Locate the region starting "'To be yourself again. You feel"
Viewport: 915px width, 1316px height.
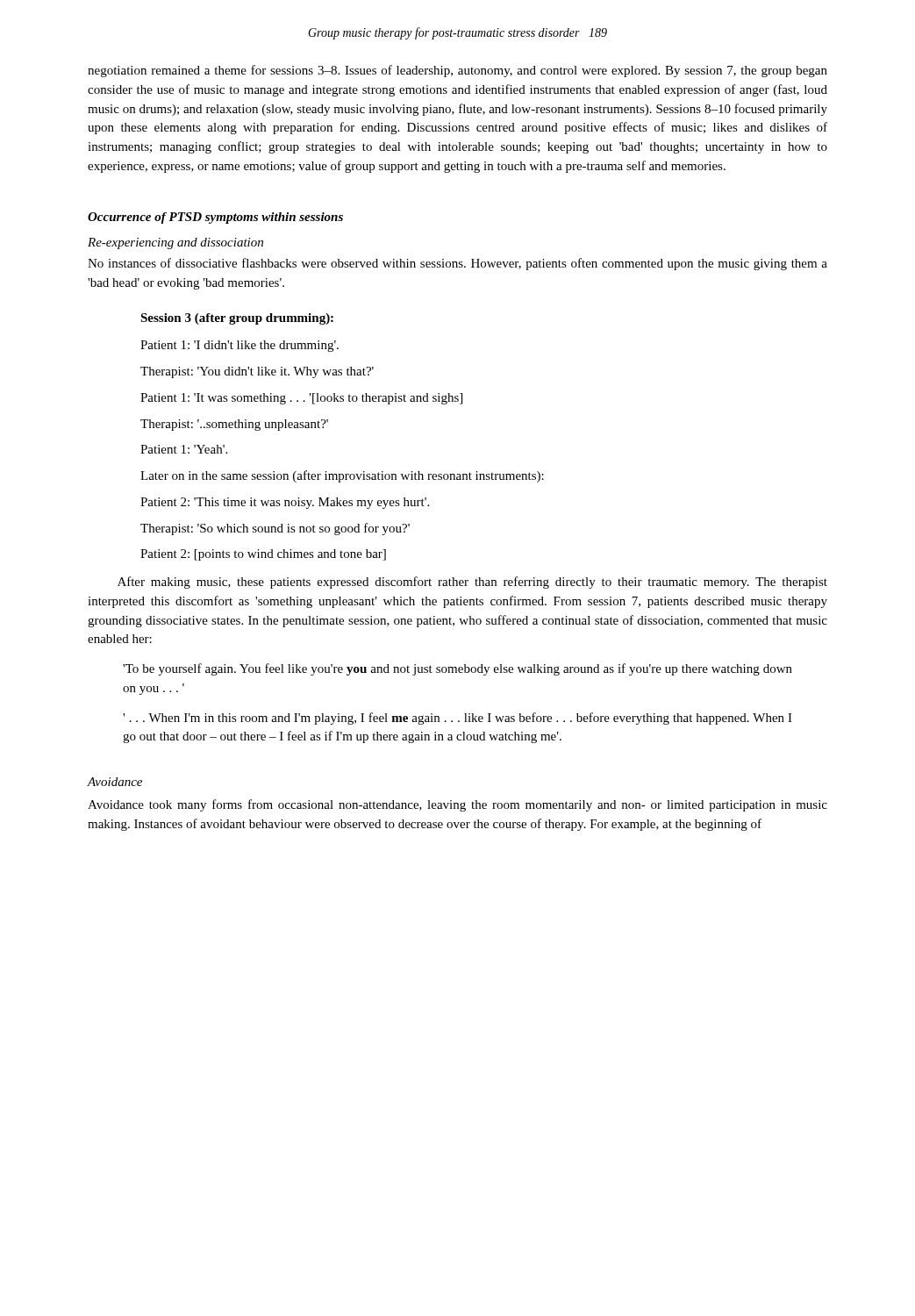pos(458,678)
